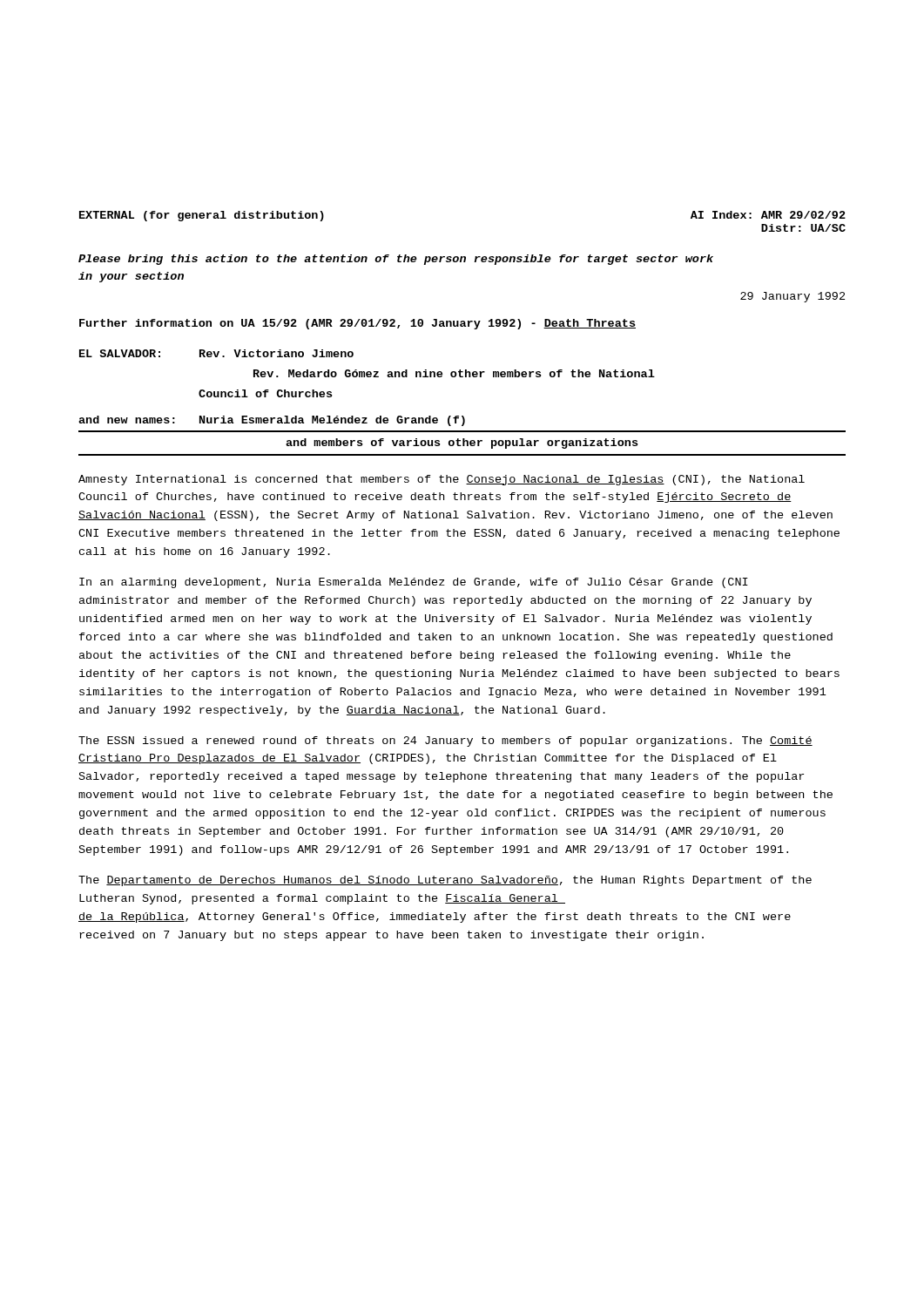Locate the text block that reads "The Departamento de Derechos Humanos del Sínodo"
The image size is (924, 1307).
[x=445, y=908]
